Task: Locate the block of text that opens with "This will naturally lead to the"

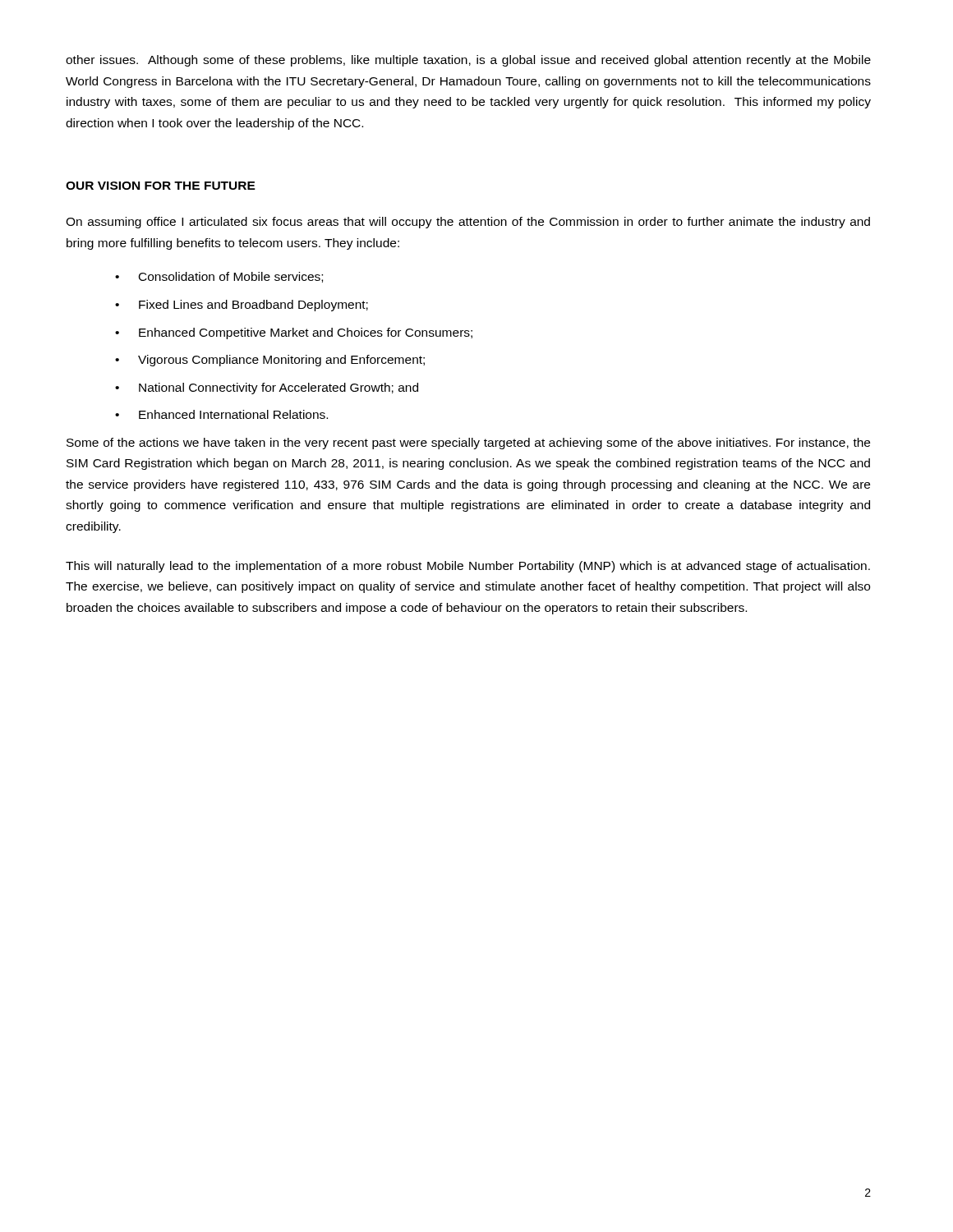Action: [468, 586]
